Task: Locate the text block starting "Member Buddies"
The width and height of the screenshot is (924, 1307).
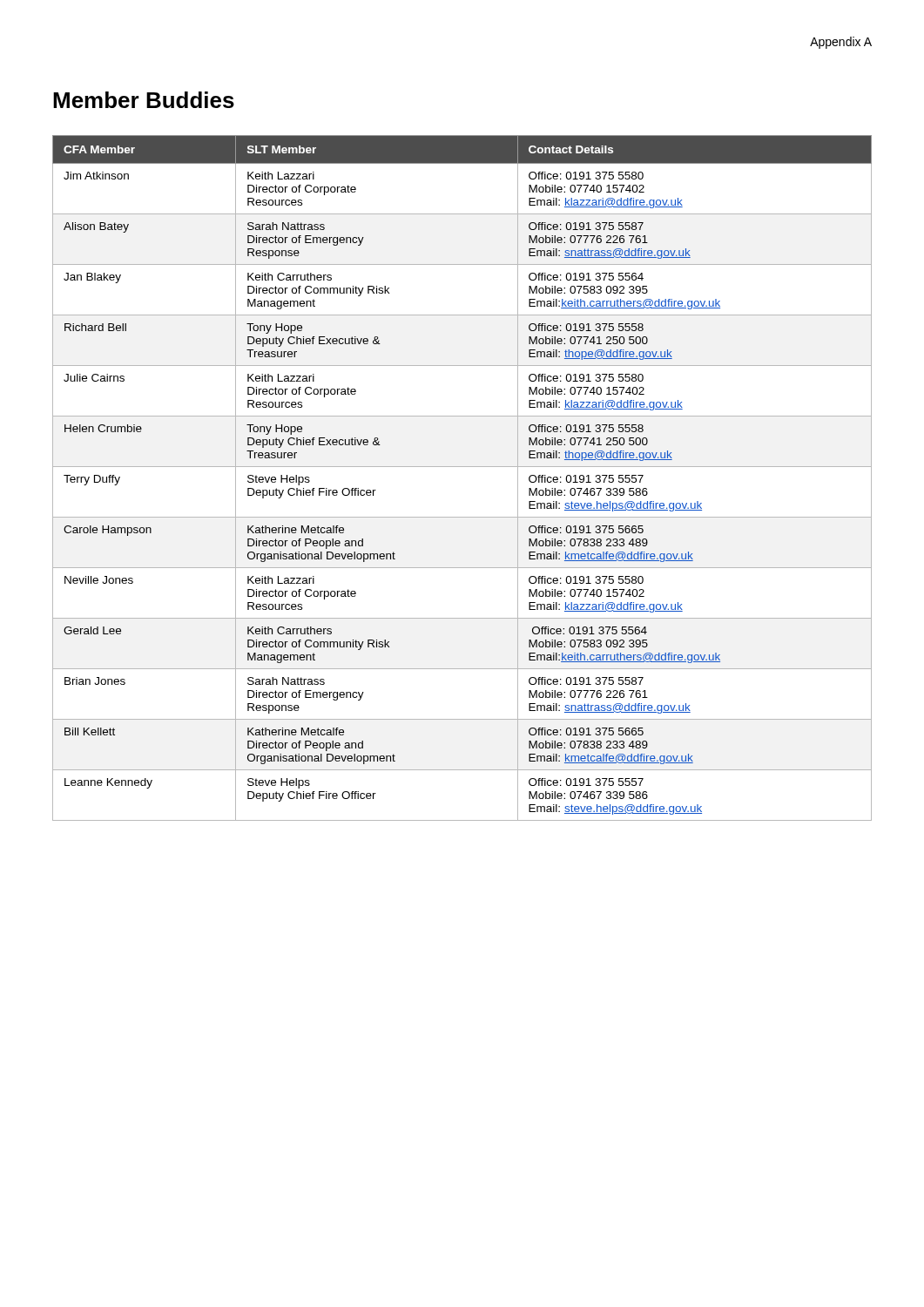Action: 143,101
